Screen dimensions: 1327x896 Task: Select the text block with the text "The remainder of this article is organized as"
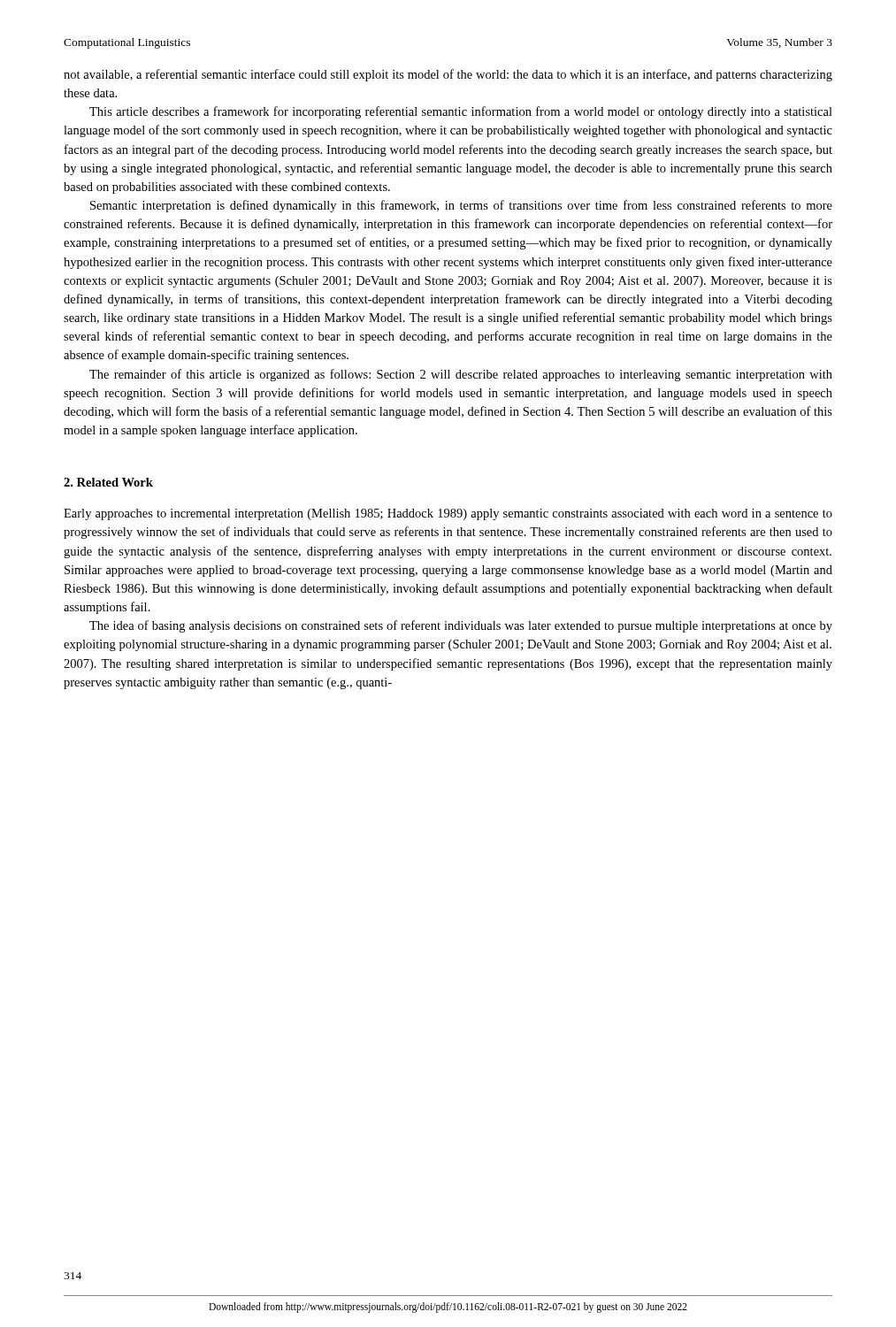[448, 402]
